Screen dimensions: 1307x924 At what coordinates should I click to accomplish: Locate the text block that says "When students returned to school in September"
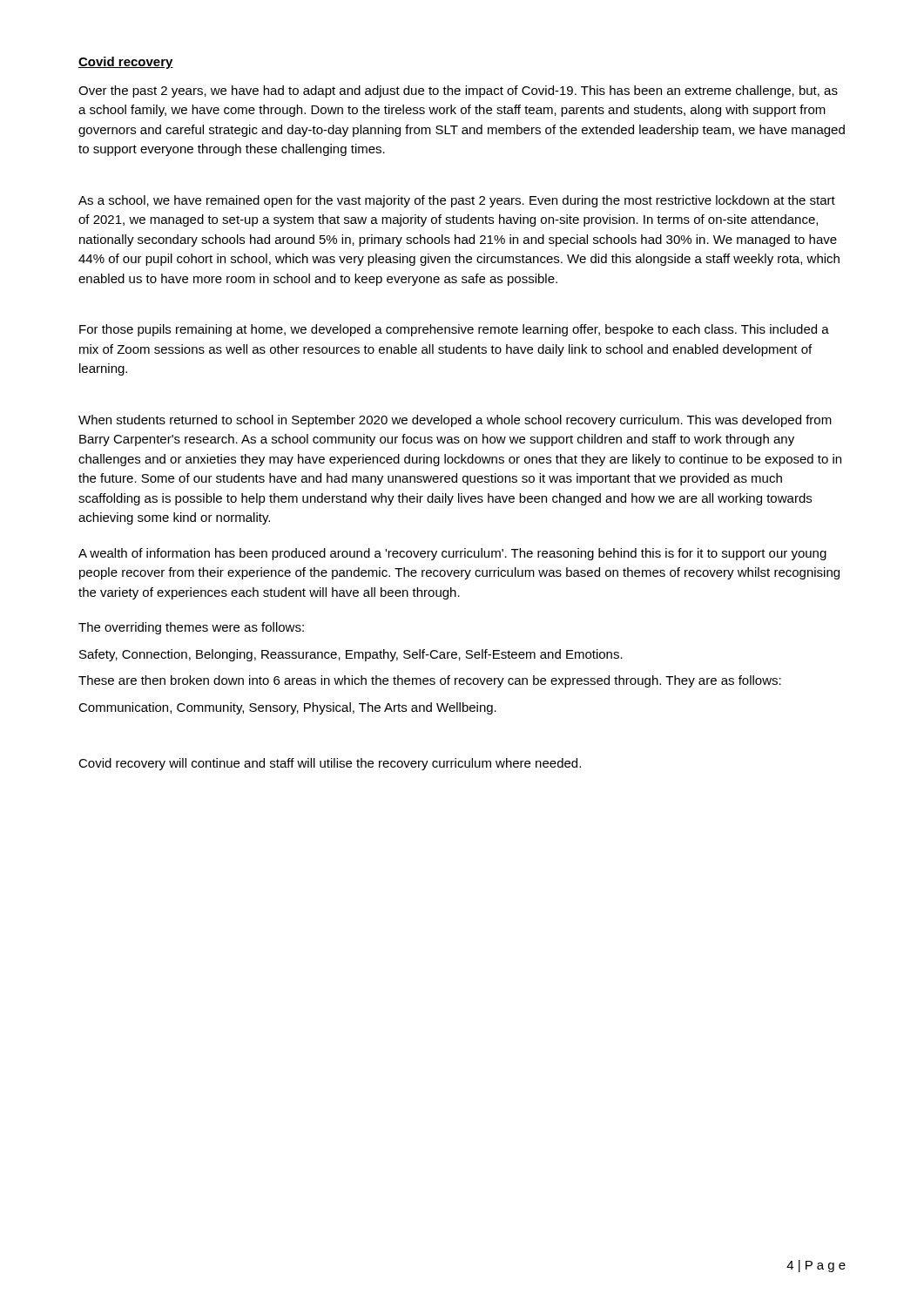(460, 468)
